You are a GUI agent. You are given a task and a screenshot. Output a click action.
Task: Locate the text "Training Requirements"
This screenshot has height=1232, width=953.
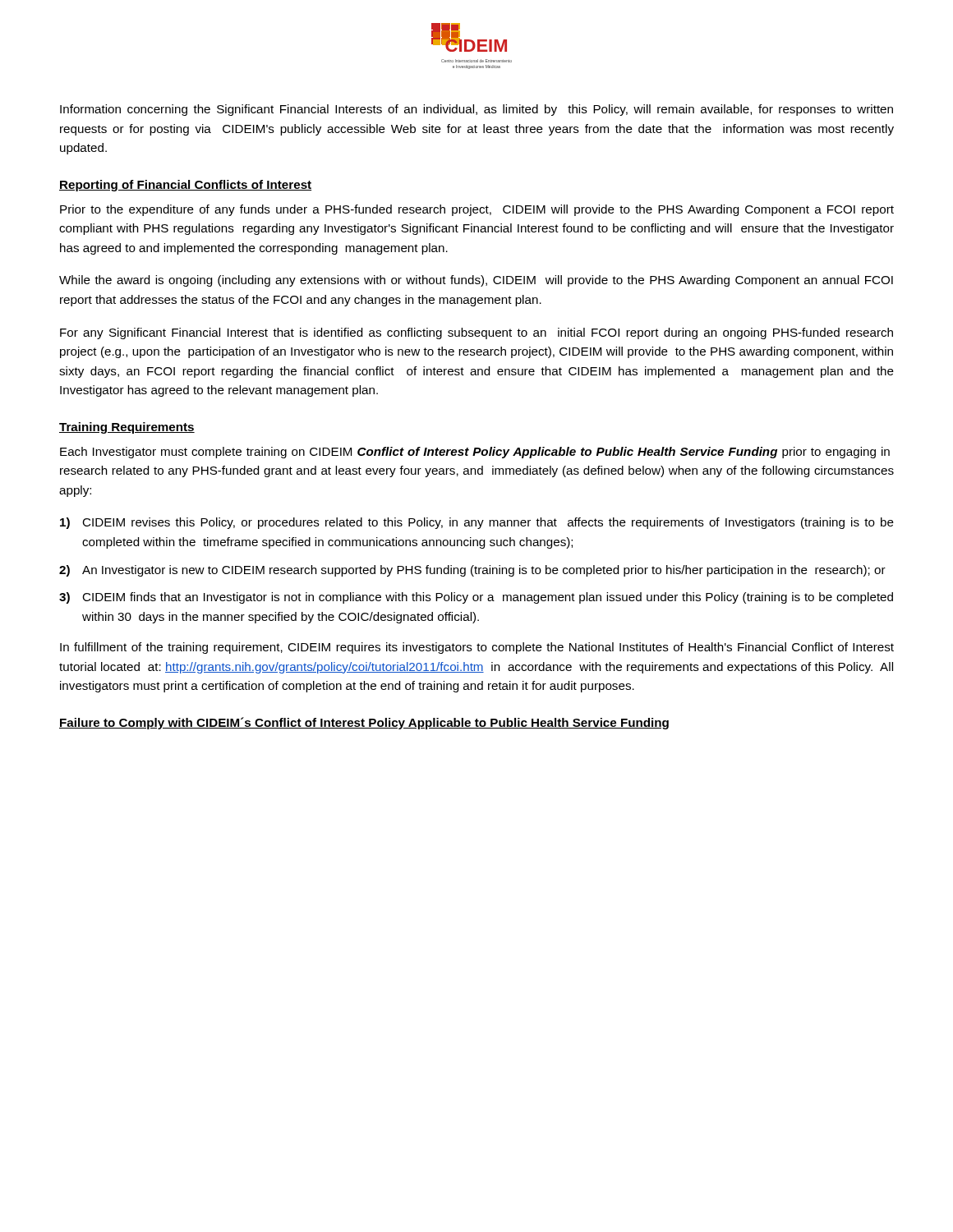click(127, 426)
